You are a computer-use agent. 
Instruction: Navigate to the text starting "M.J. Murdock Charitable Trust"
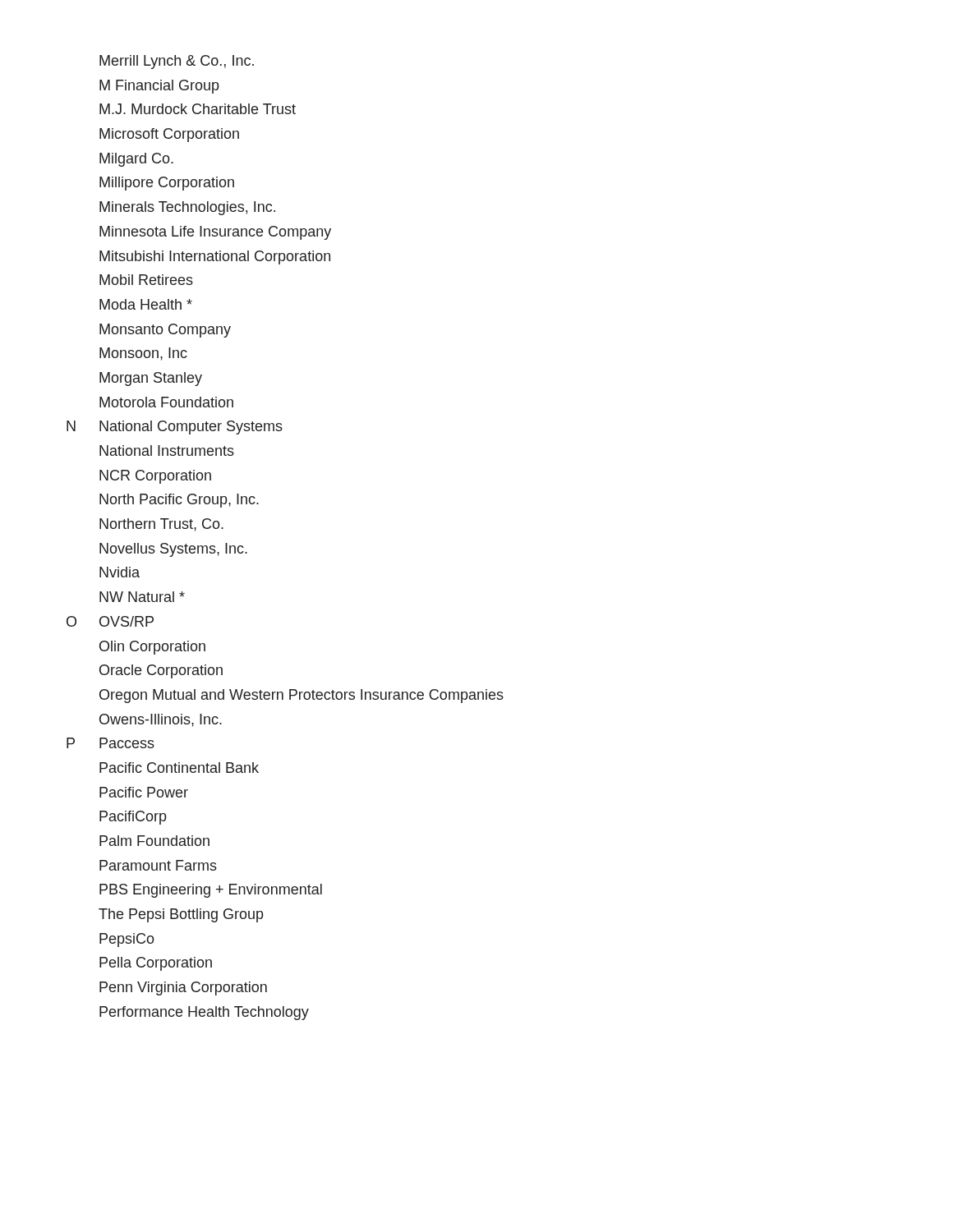tap(197, 110)
